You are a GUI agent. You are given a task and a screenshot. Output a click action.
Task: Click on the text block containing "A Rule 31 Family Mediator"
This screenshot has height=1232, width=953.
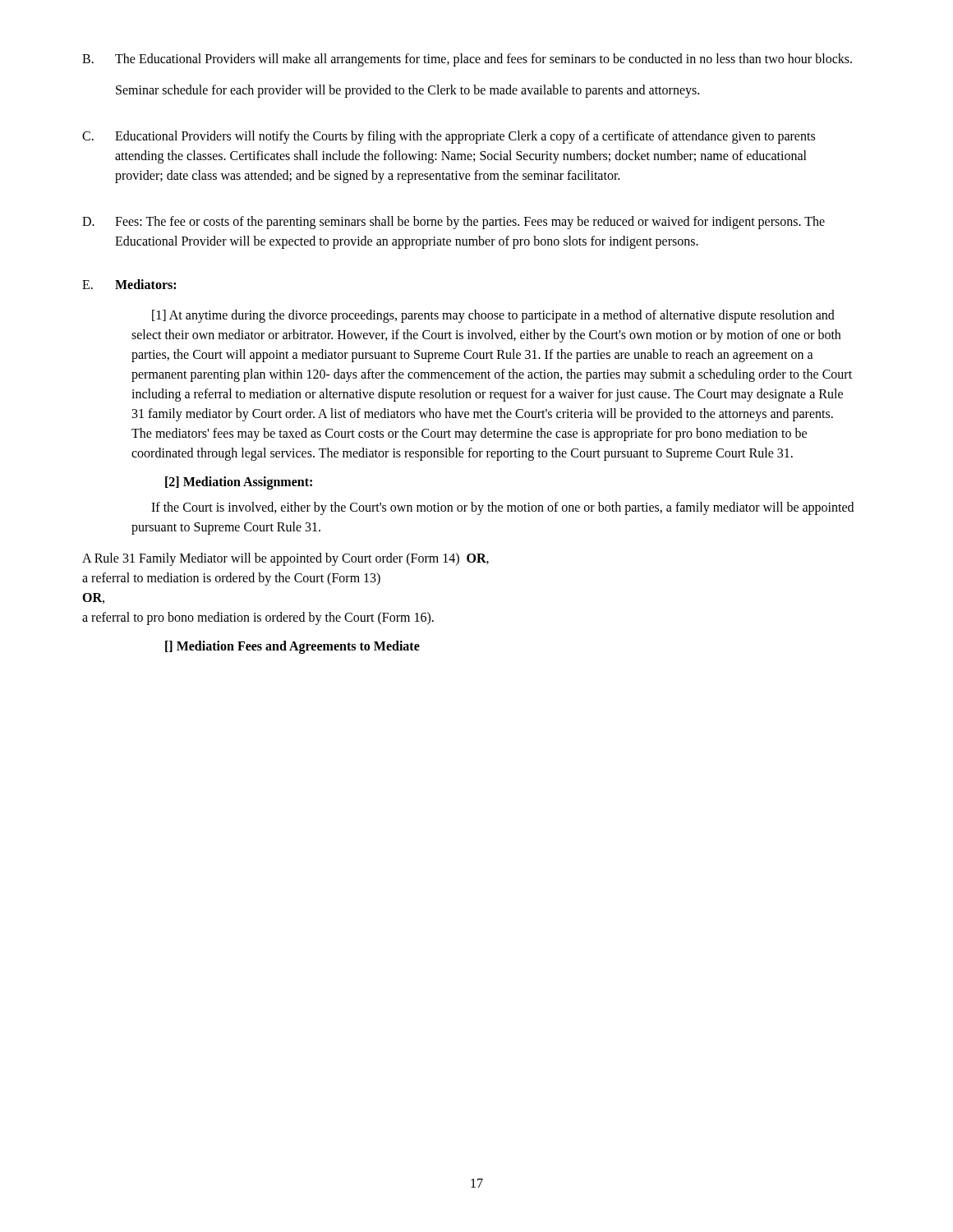tap(286, 588)
